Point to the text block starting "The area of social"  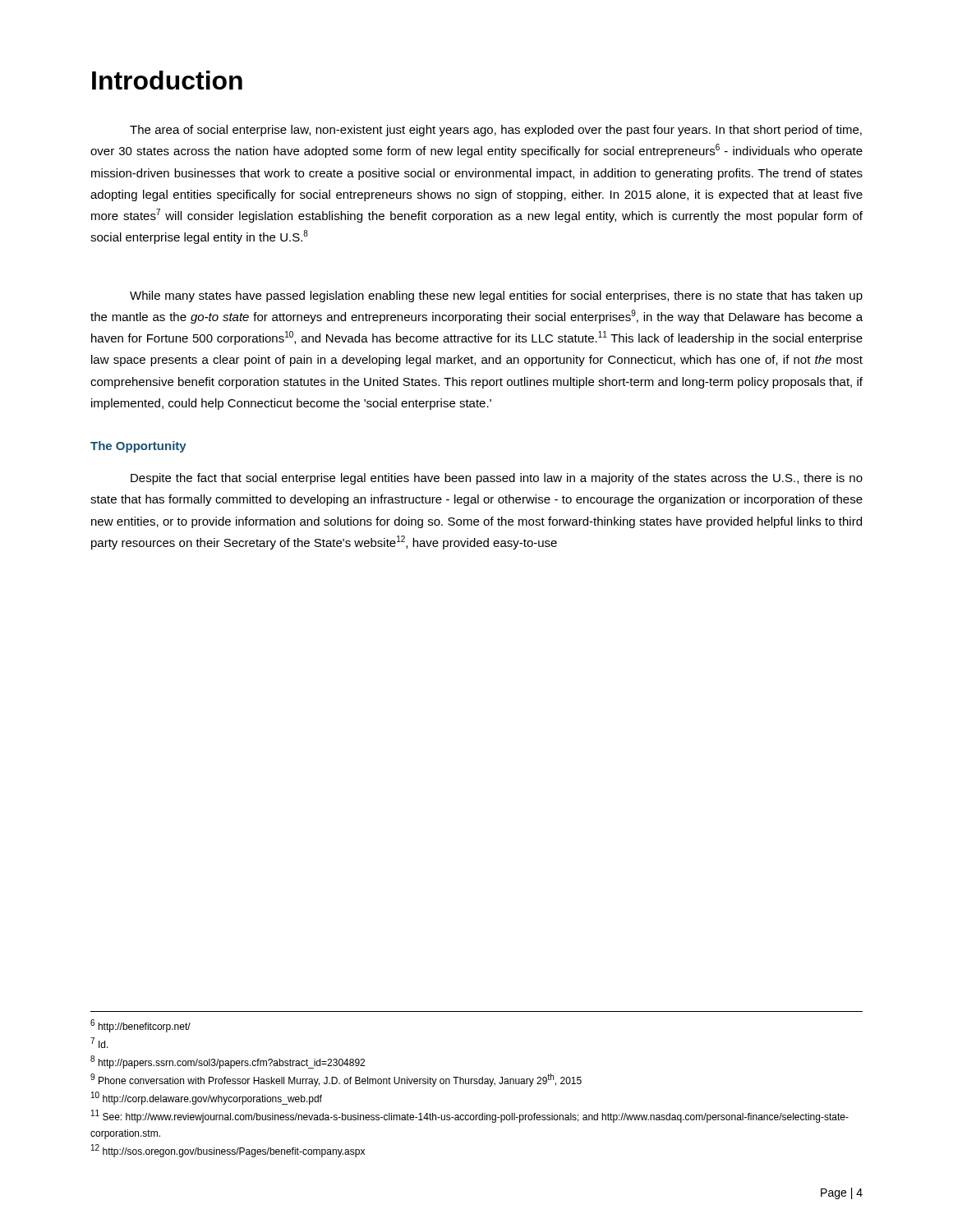(476, 183)
